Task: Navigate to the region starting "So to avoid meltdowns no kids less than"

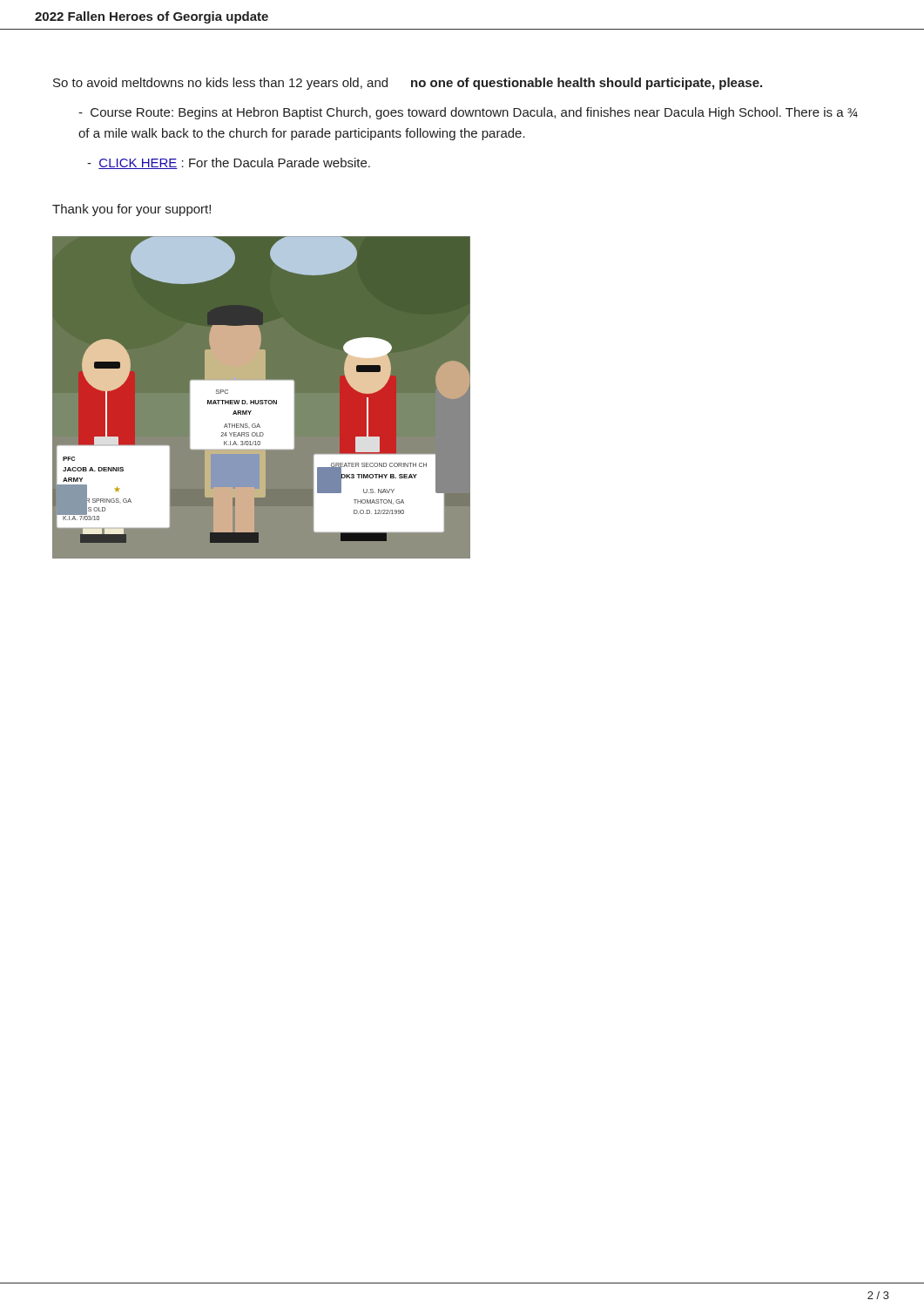Action: [x=408, y=82]
